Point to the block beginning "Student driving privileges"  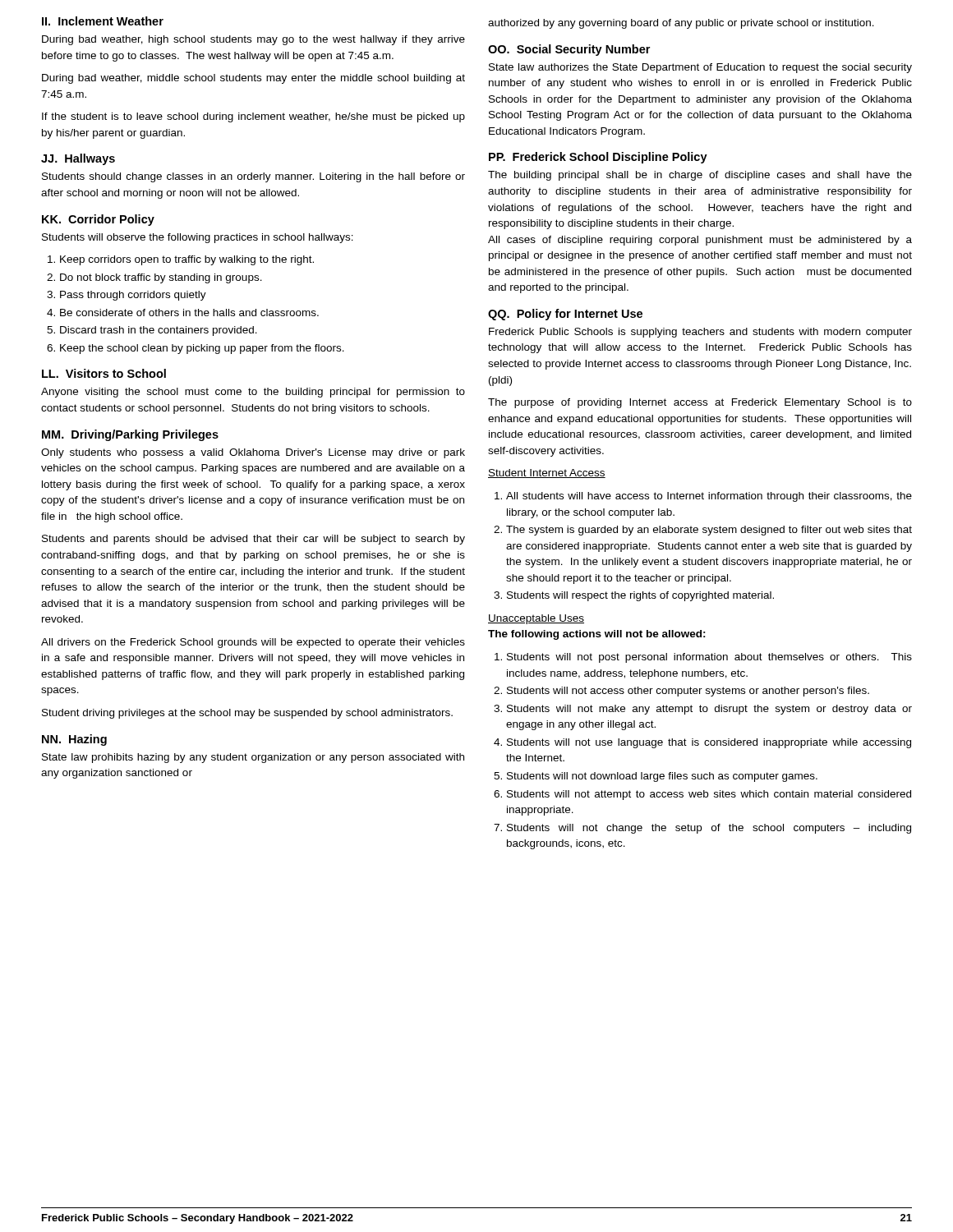(253, 713)
